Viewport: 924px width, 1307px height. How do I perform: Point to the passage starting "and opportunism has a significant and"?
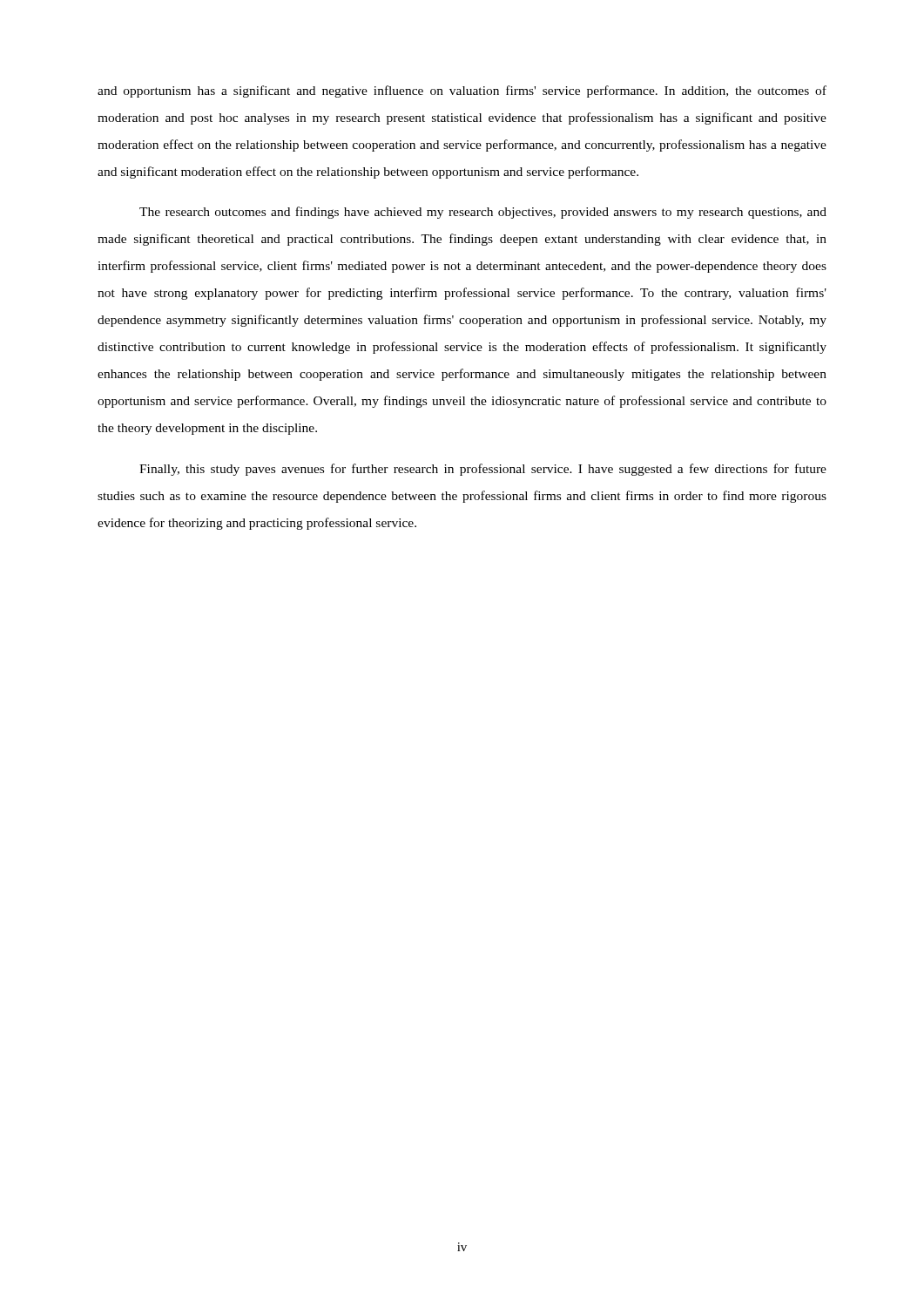(462, 130)
